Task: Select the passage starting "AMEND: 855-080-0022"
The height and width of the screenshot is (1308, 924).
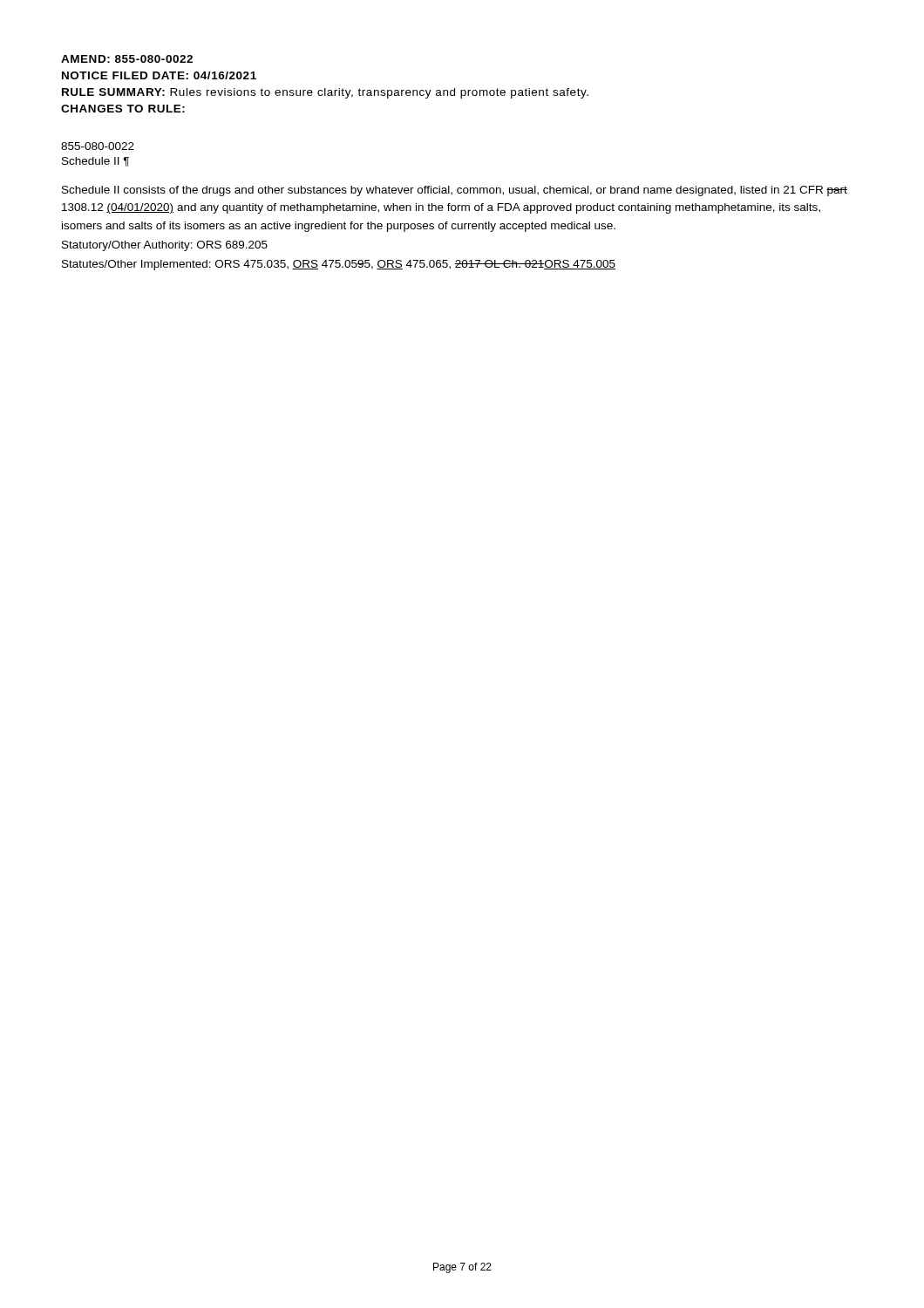Action: pos(127,59)
